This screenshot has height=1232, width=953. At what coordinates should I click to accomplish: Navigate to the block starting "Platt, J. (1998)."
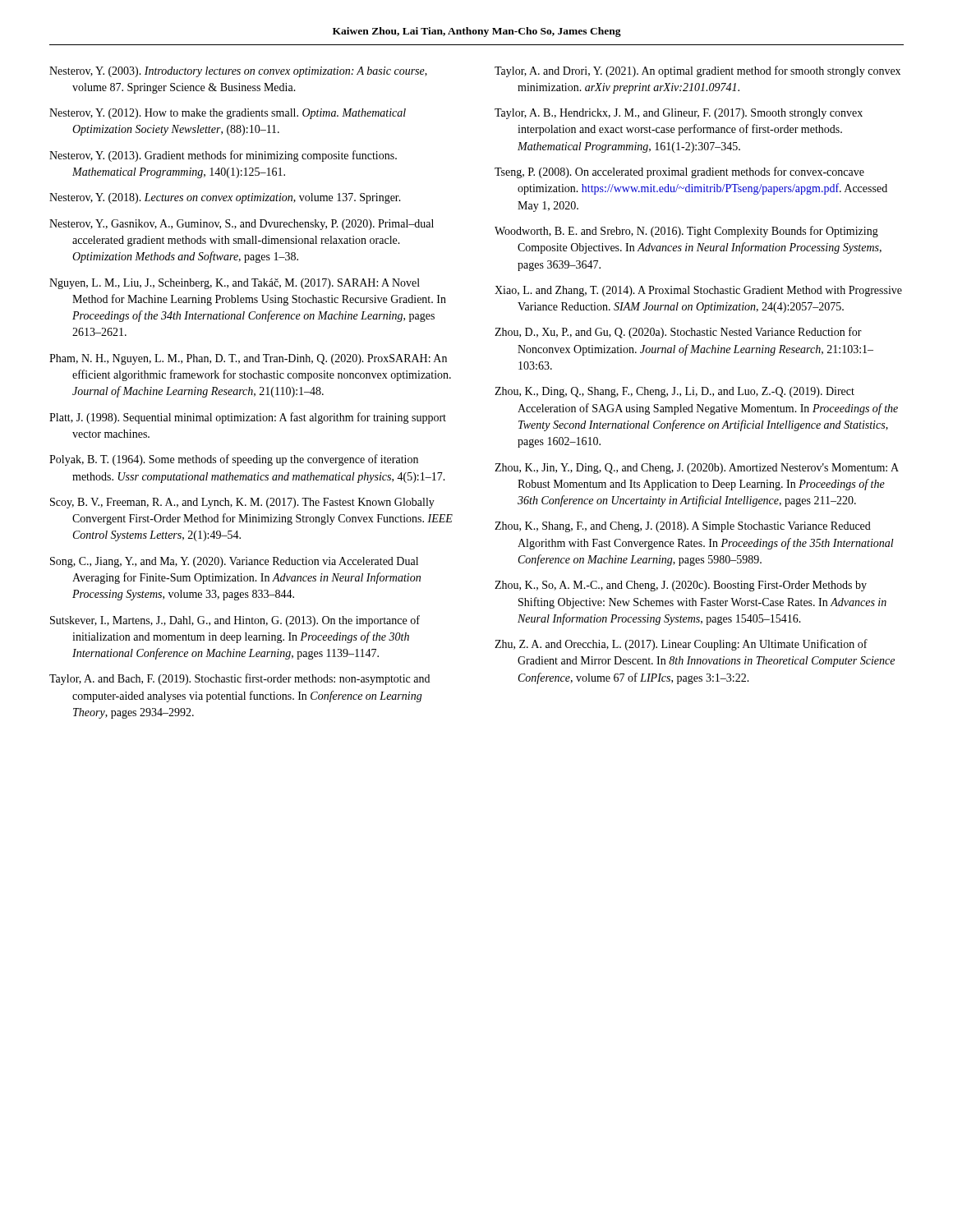(248, 426)
